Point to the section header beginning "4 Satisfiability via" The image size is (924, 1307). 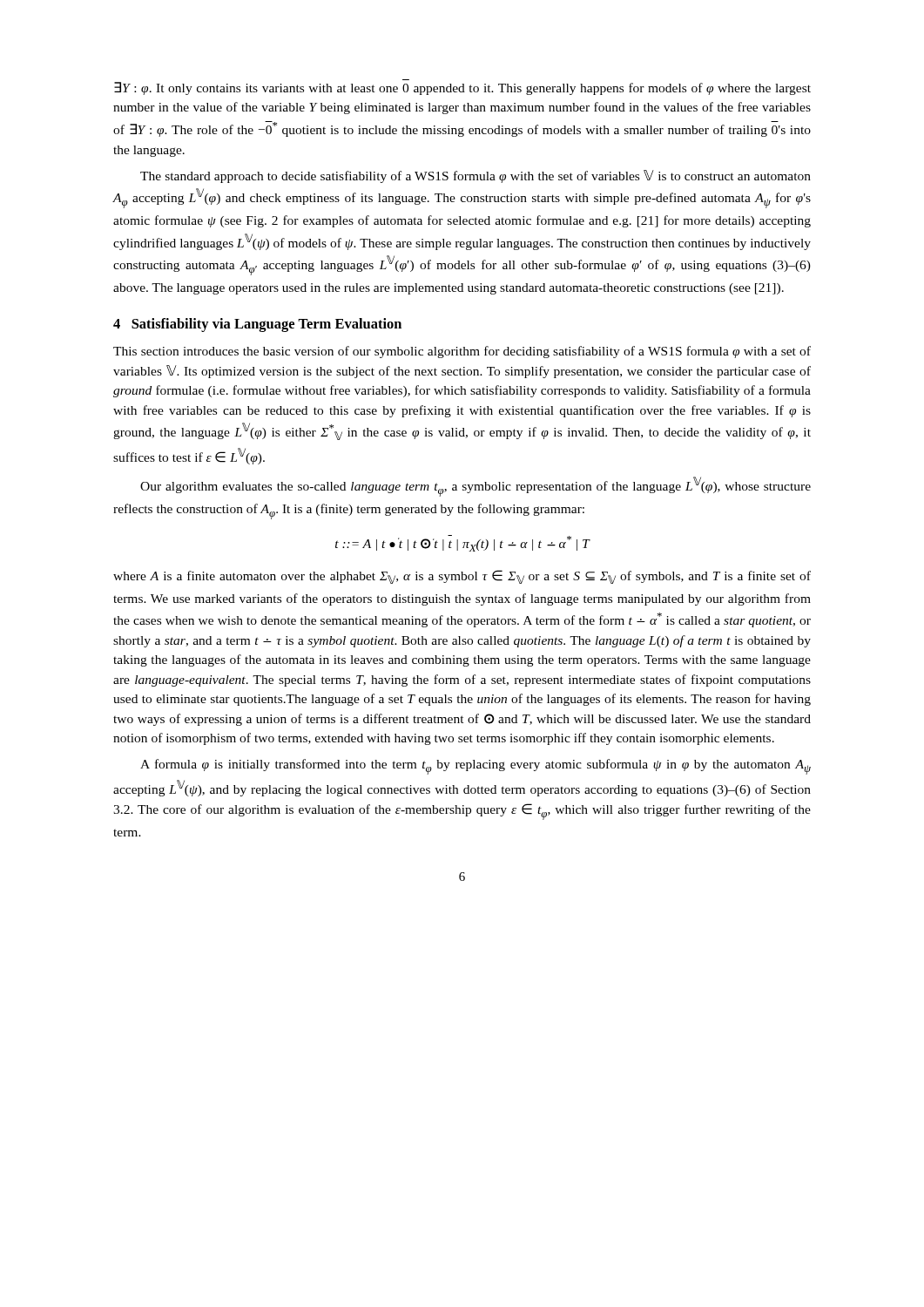click(x=257, y=325)
